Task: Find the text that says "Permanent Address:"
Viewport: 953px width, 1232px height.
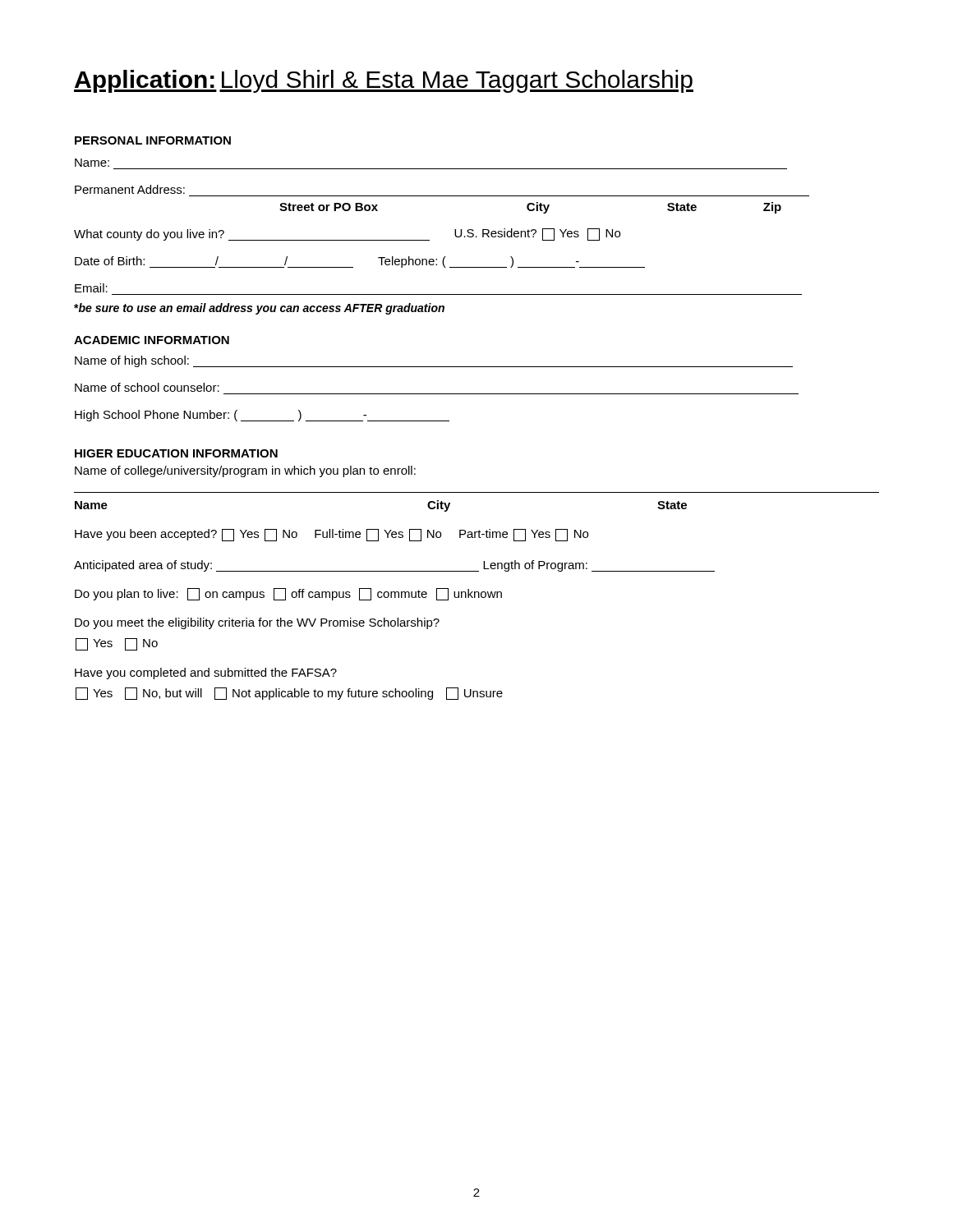Action: (x=442, y=188)
